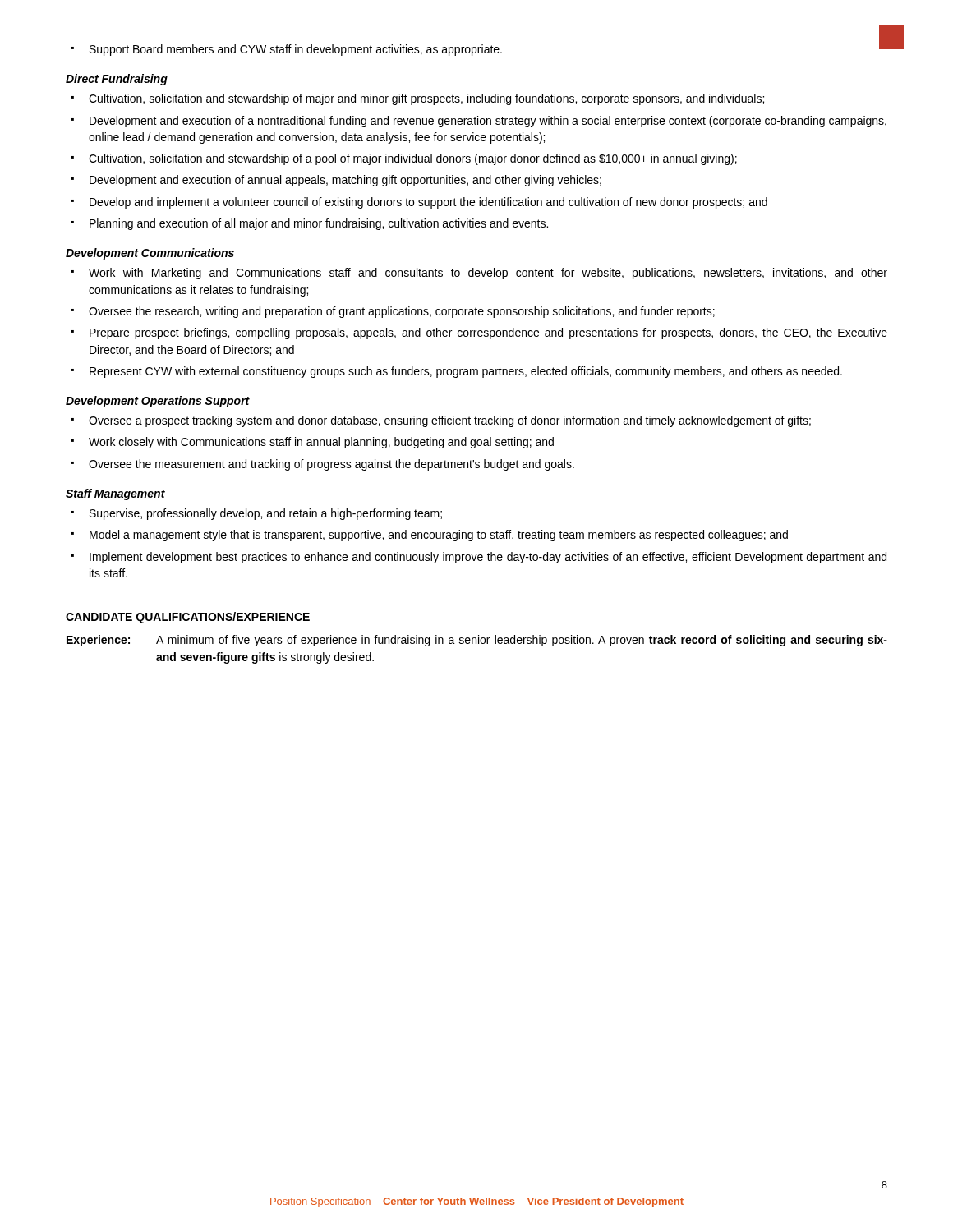Locate the list item with the text "Prepare prospect briefings, compelling proposals, appeals, and other"
The image size is (953, 1232).
(x=476, y=341)
